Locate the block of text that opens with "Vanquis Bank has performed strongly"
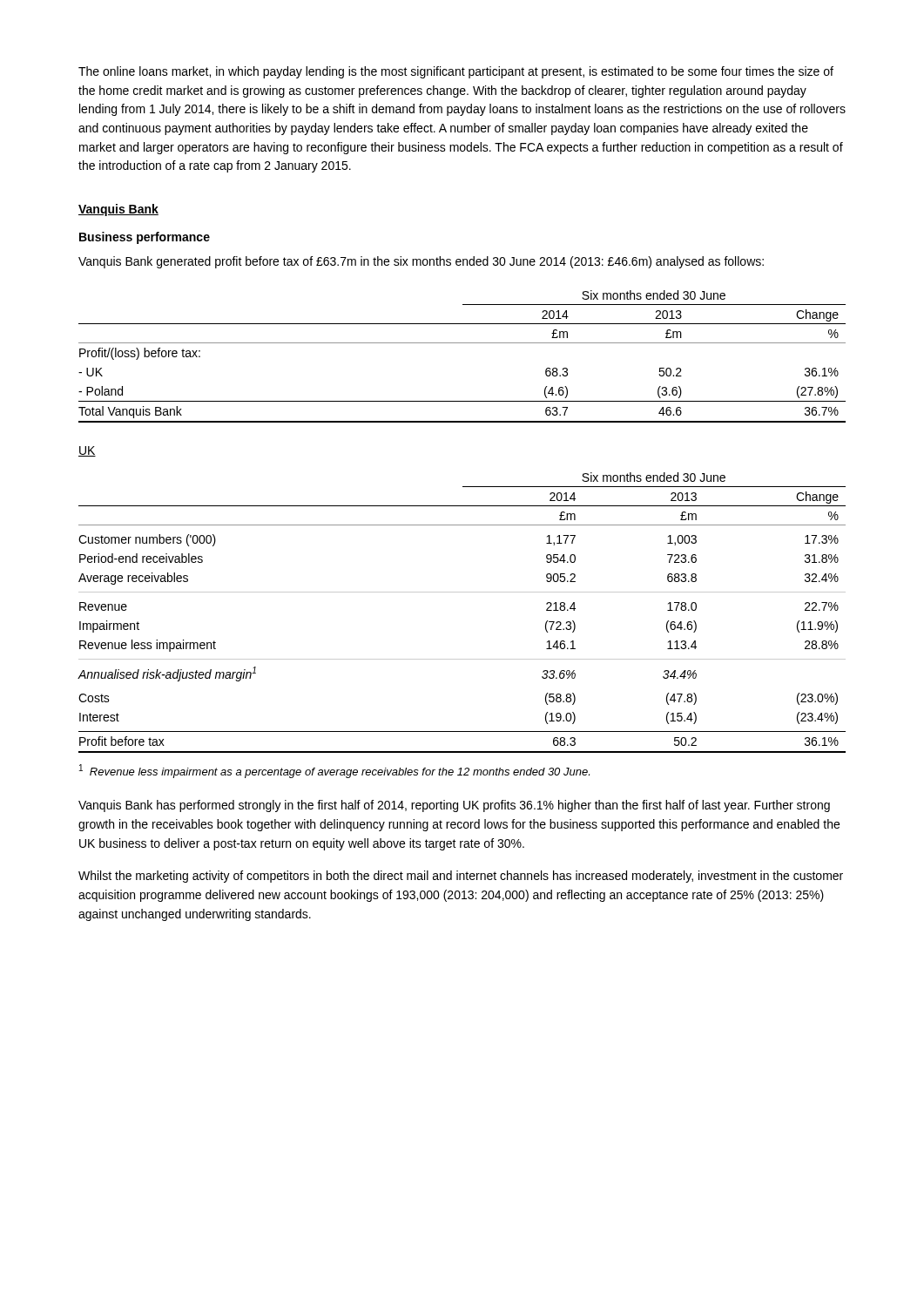The image size is (924, 1307). tap(459, 824)
